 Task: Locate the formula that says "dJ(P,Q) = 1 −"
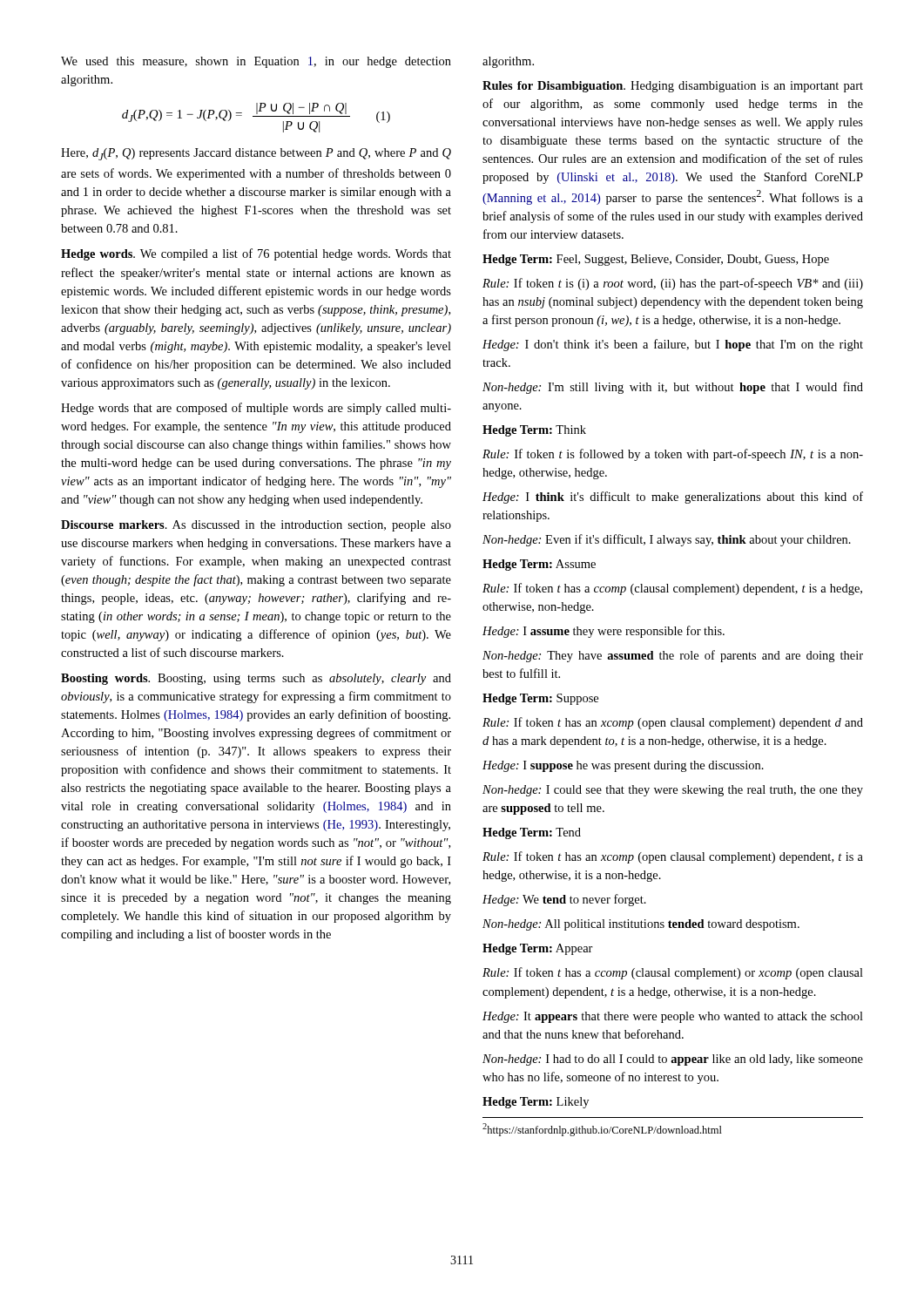[x=256, y=116]
